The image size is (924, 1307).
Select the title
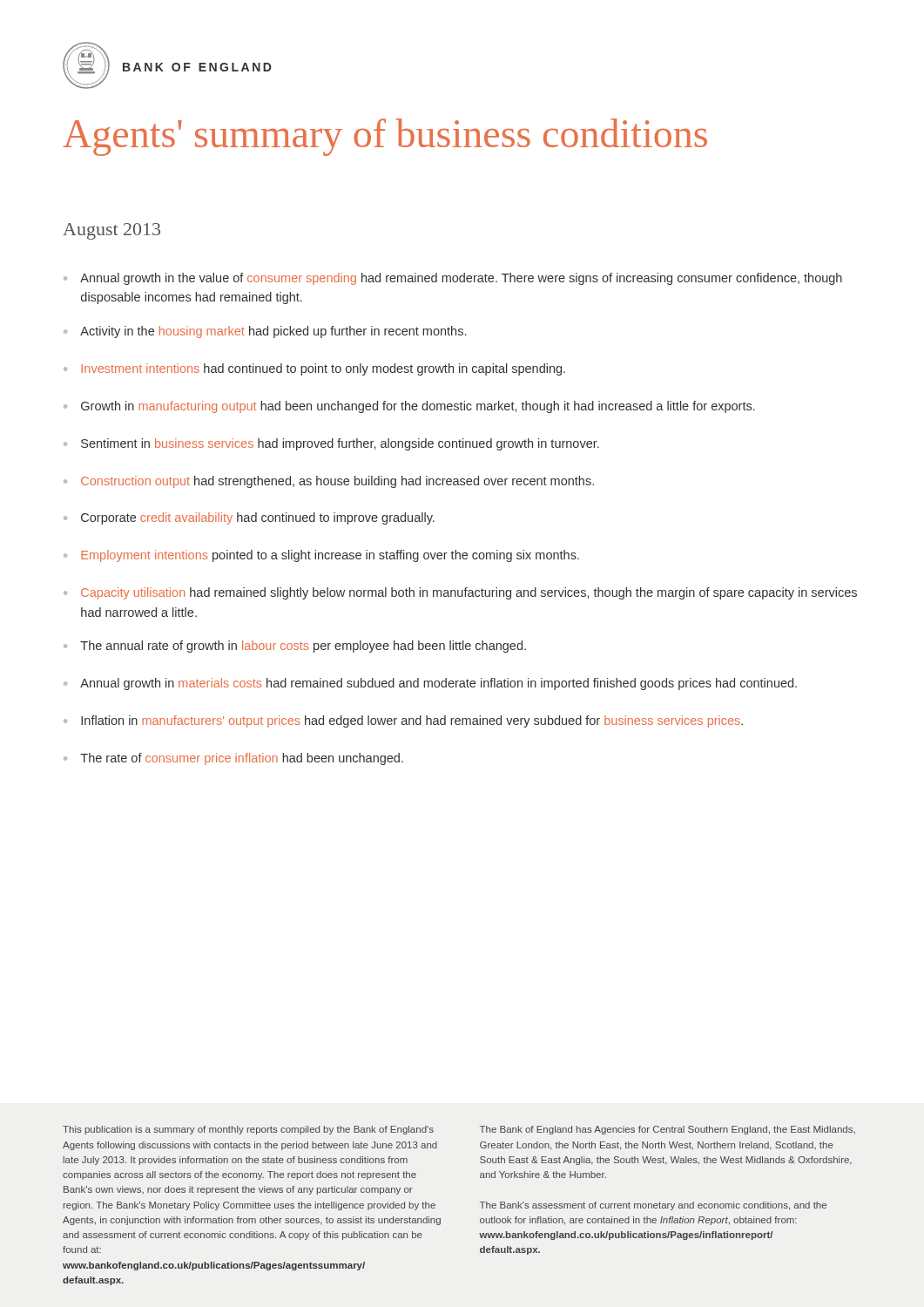coord(386,134)
